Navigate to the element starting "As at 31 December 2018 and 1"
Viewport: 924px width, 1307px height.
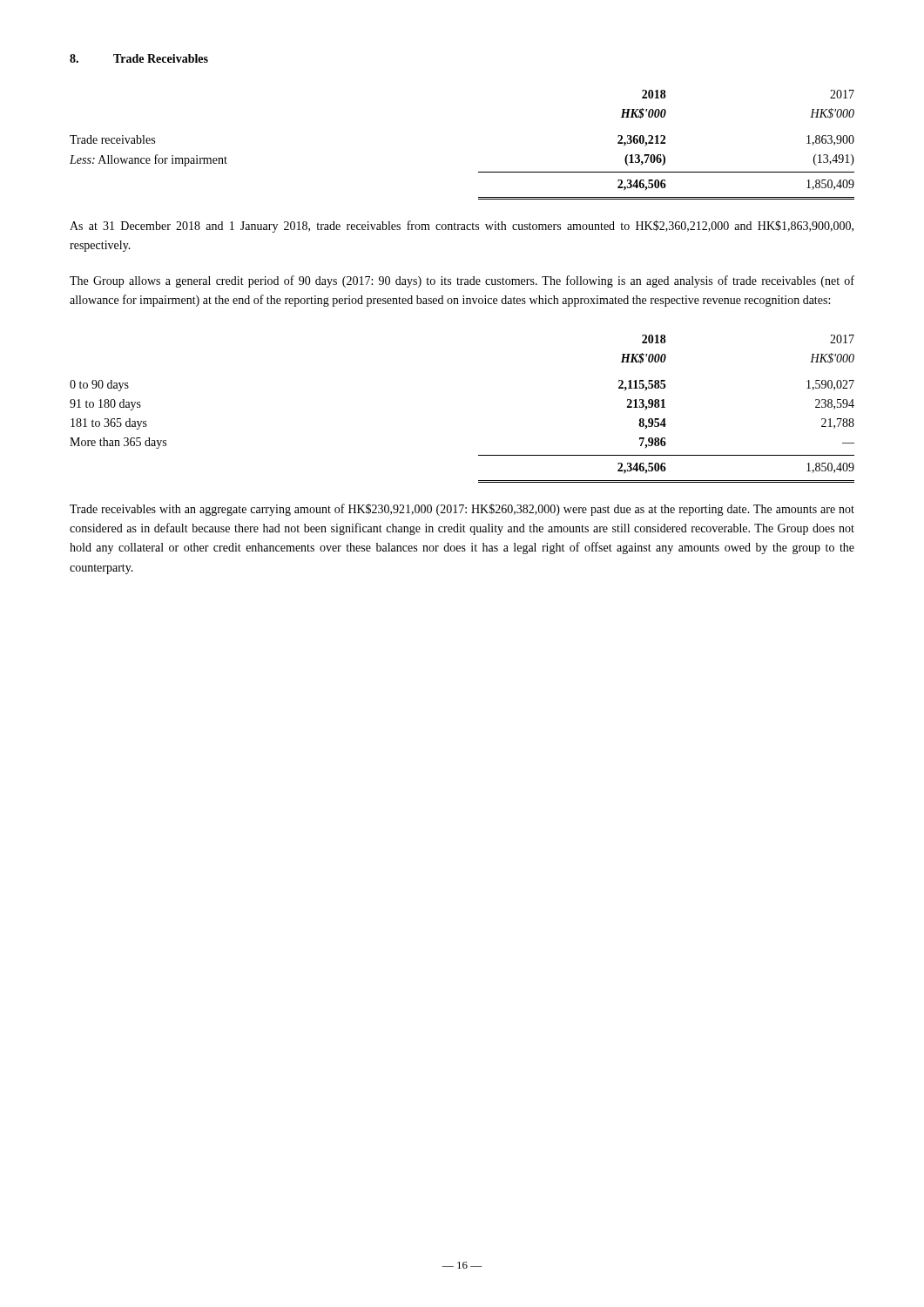pyautogui.click(x=462, y=236)
